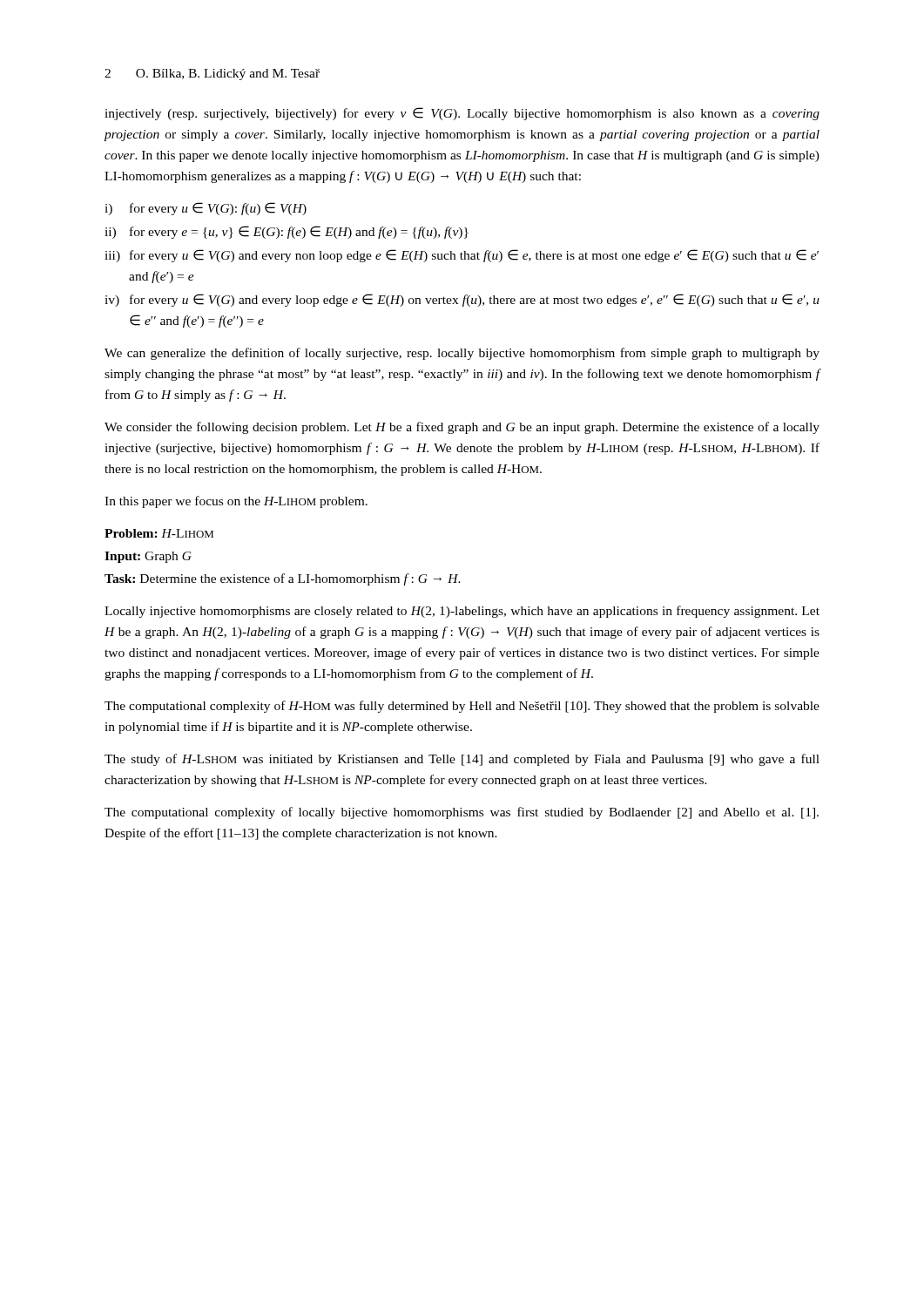Select the passage starting "injectively (resp. surjectively, bijectively) for every v ∈"
Image resolution: width=924 pixels, height=1307 pixels.
462,145
